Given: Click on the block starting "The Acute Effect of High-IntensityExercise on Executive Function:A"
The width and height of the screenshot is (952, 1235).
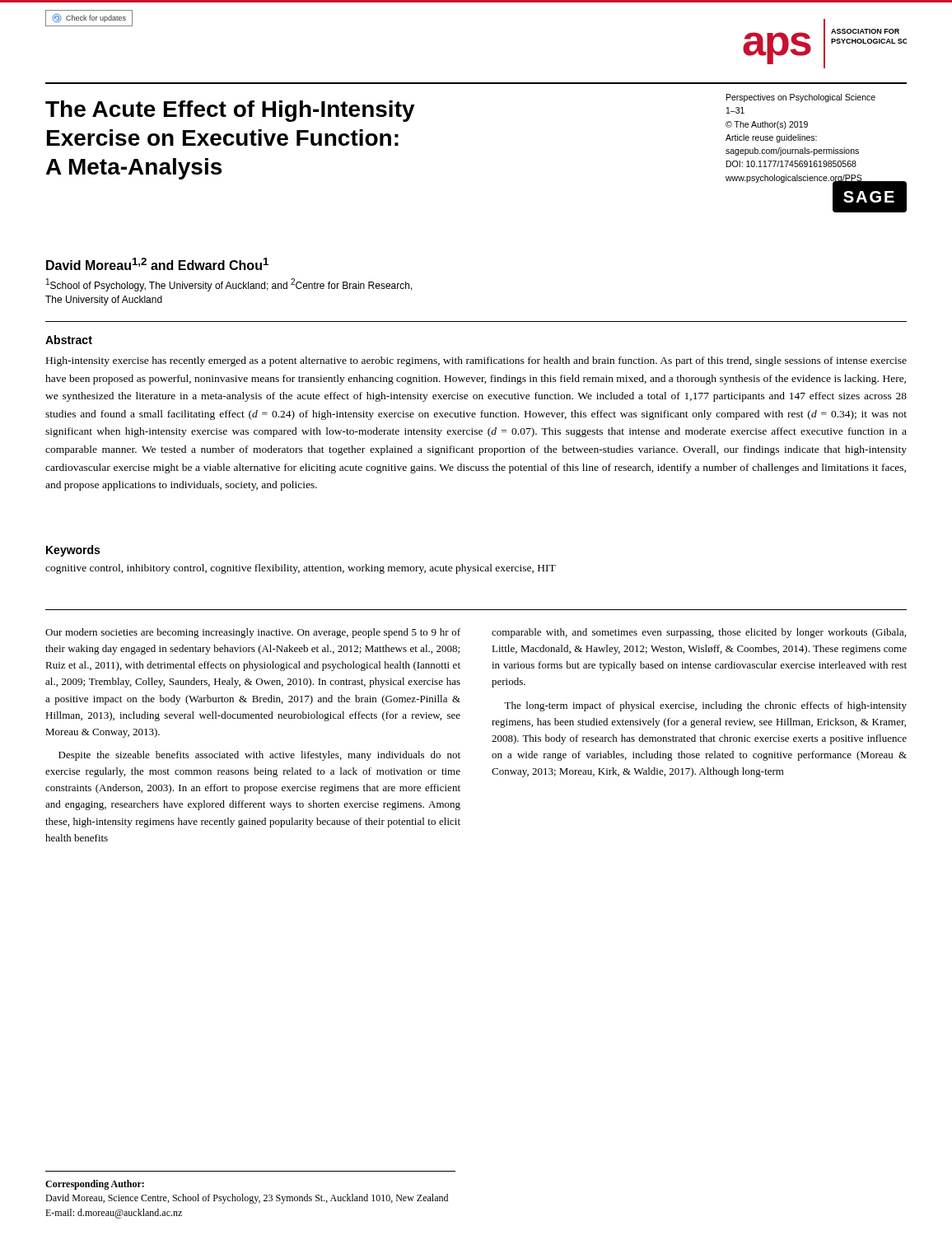Looking at the screenshot, I should tap(280, 138).
